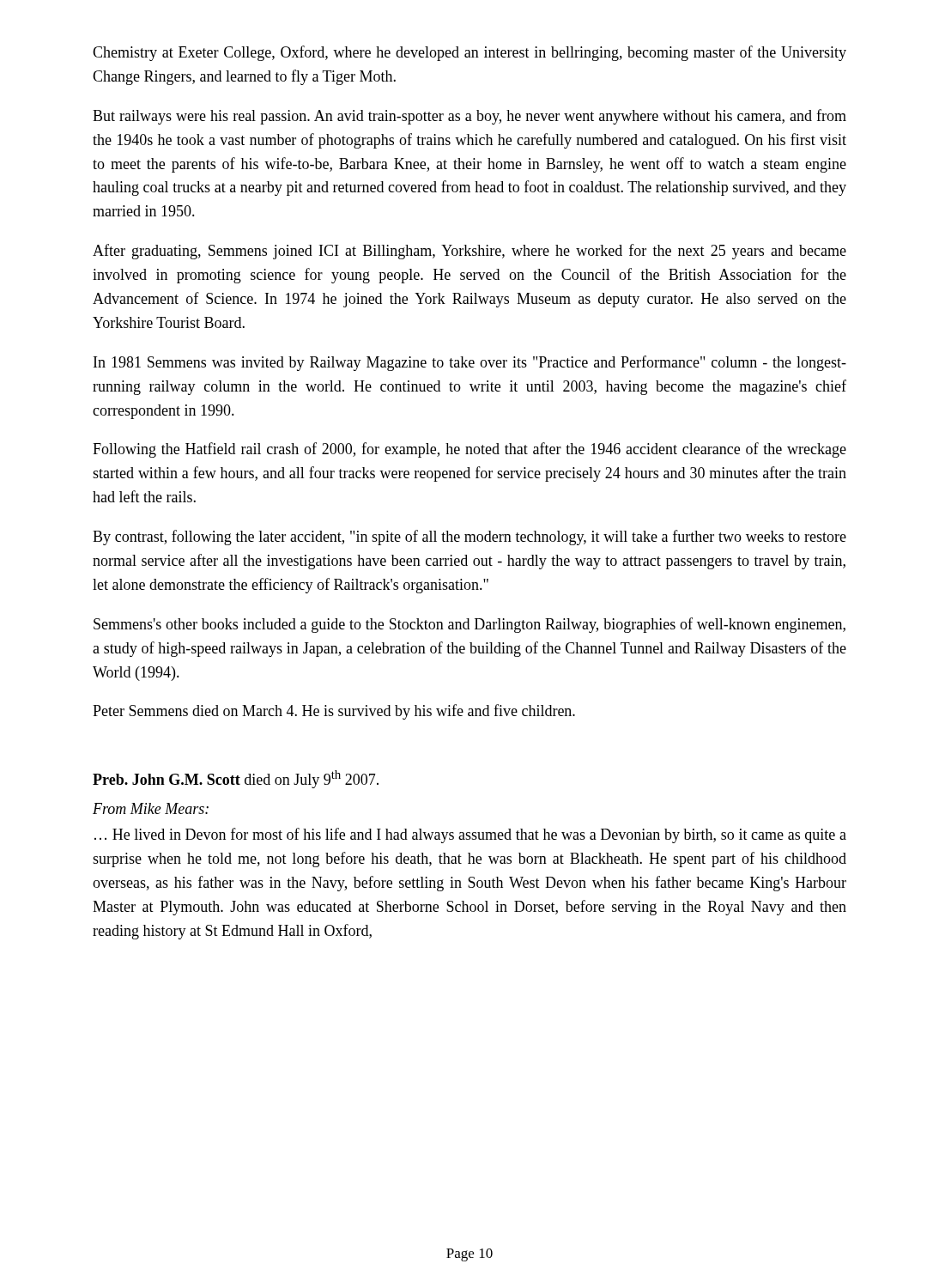The width and height of the screenshot is (939, 1288).
Task: Locate the text block starting "By contrast, following the later accident,"
Action: pos(470,561)
